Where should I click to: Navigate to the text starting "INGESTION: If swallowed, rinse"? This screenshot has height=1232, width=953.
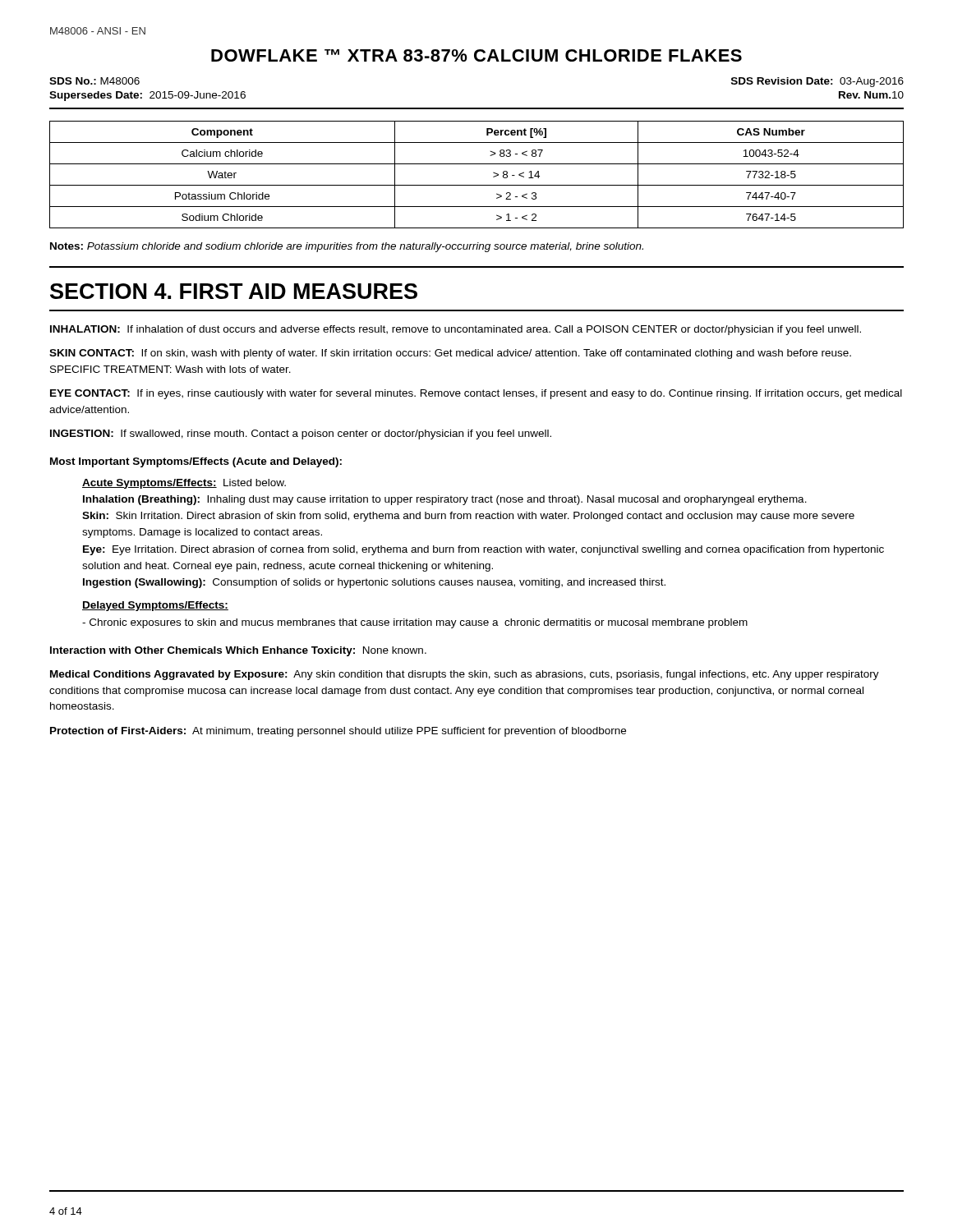pyautogui.click(x=301, y=434)
